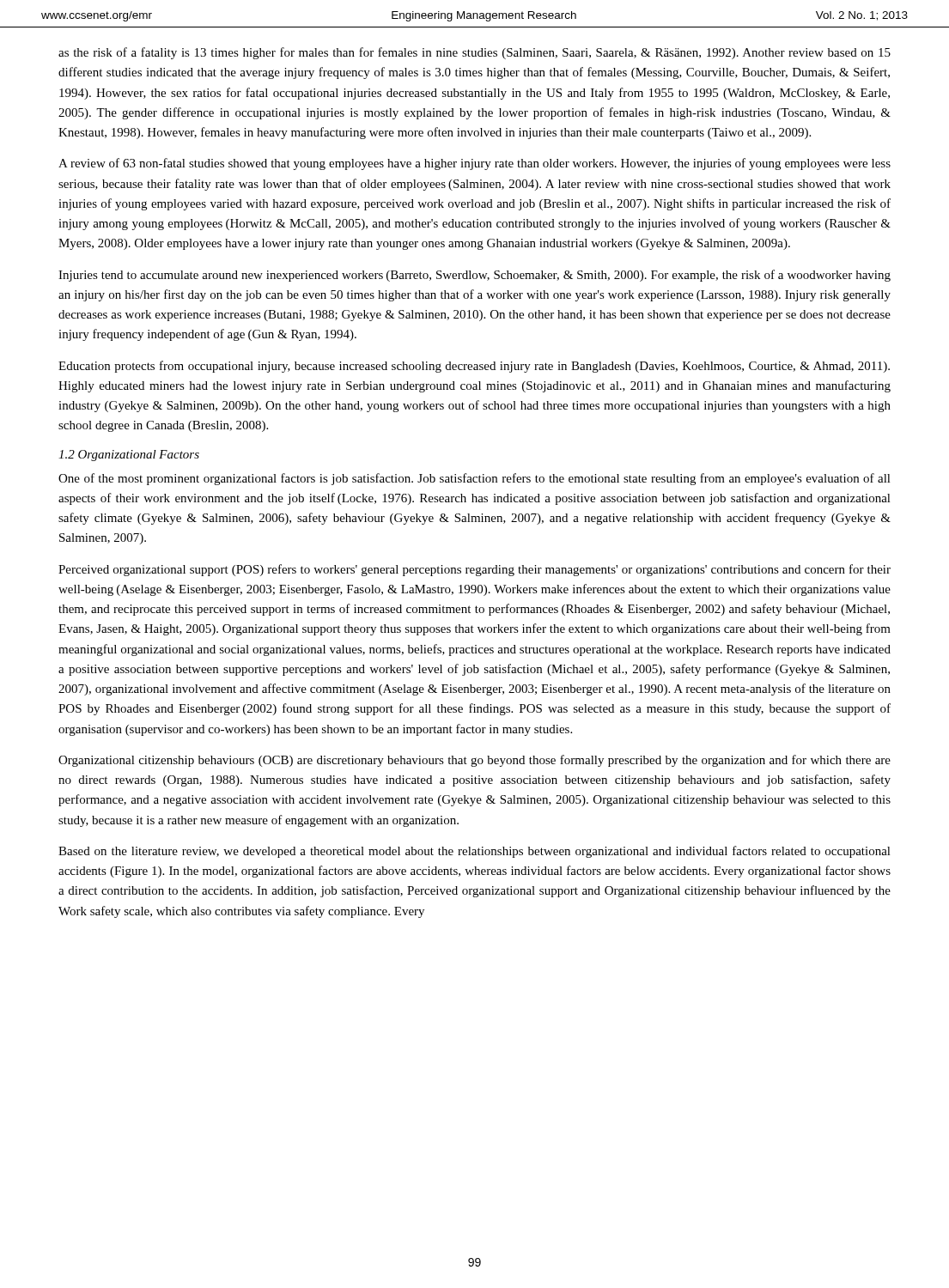
Task: Find the block on this page that starts "Injuries tend to accumulate around"
Action: pos(474,304)
